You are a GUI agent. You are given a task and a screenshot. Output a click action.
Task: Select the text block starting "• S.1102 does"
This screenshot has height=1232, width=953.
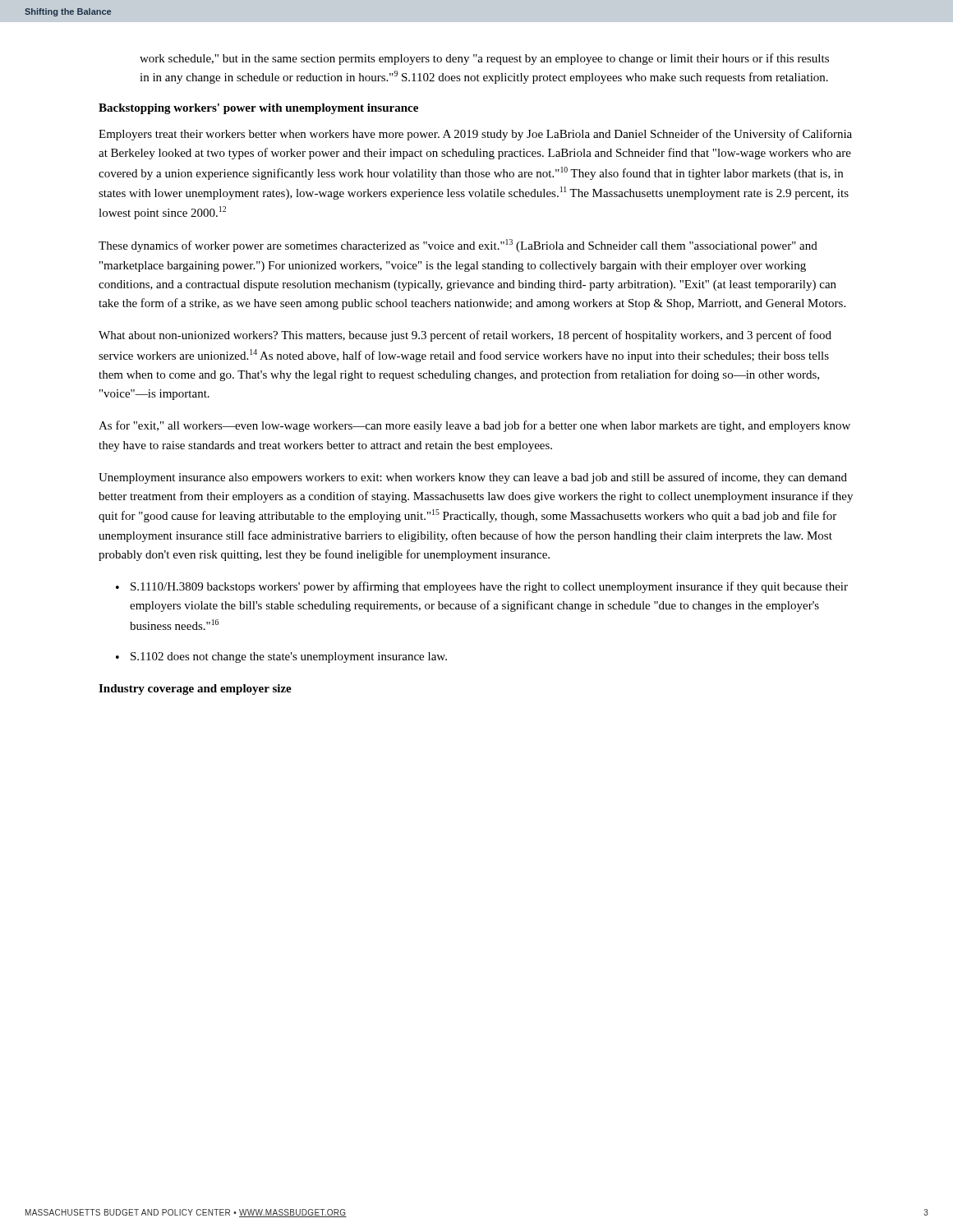point(281,657)
